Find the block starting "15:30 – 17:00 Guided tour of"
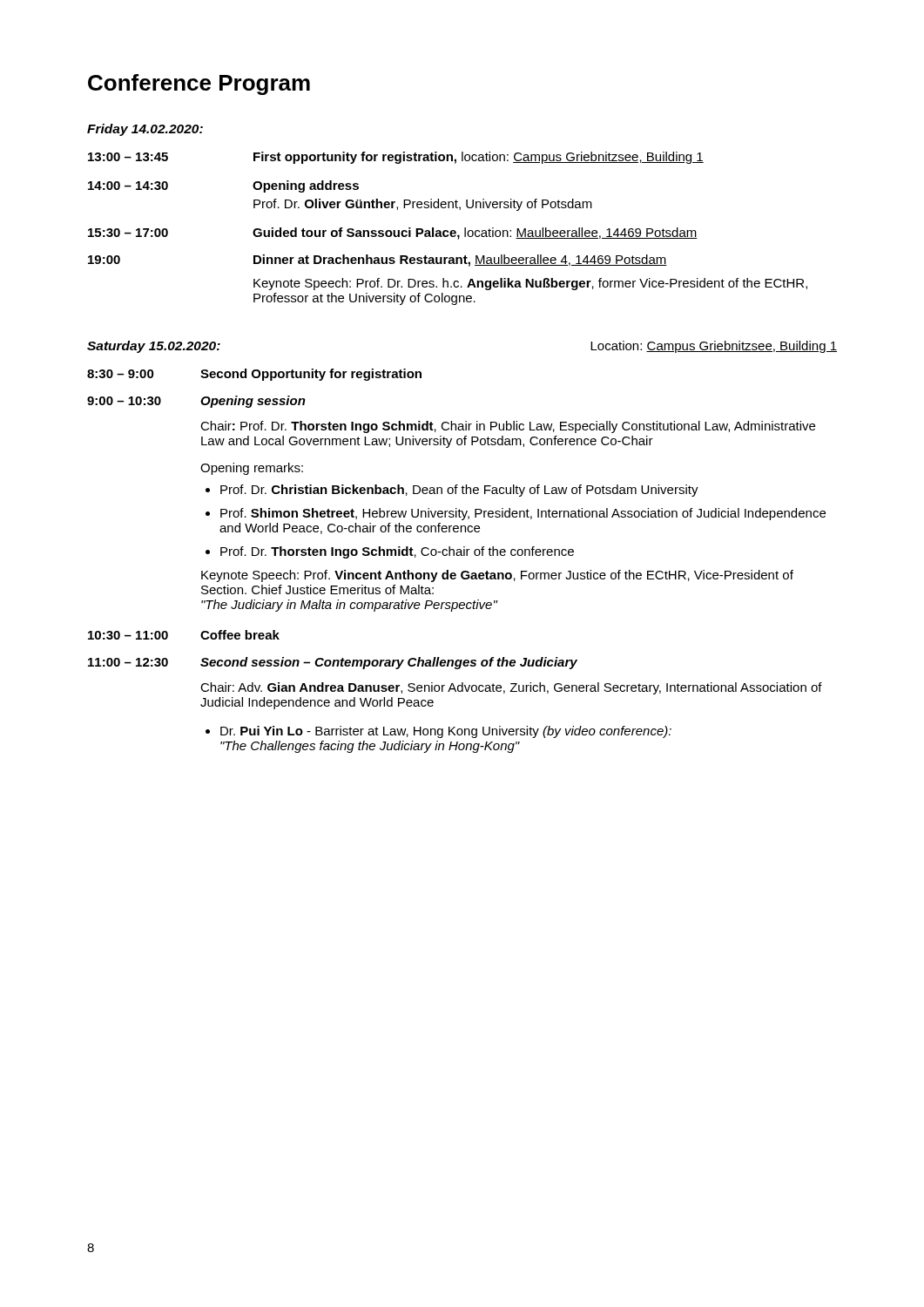This screenshot has width=924, height=1307. [462, 232]
